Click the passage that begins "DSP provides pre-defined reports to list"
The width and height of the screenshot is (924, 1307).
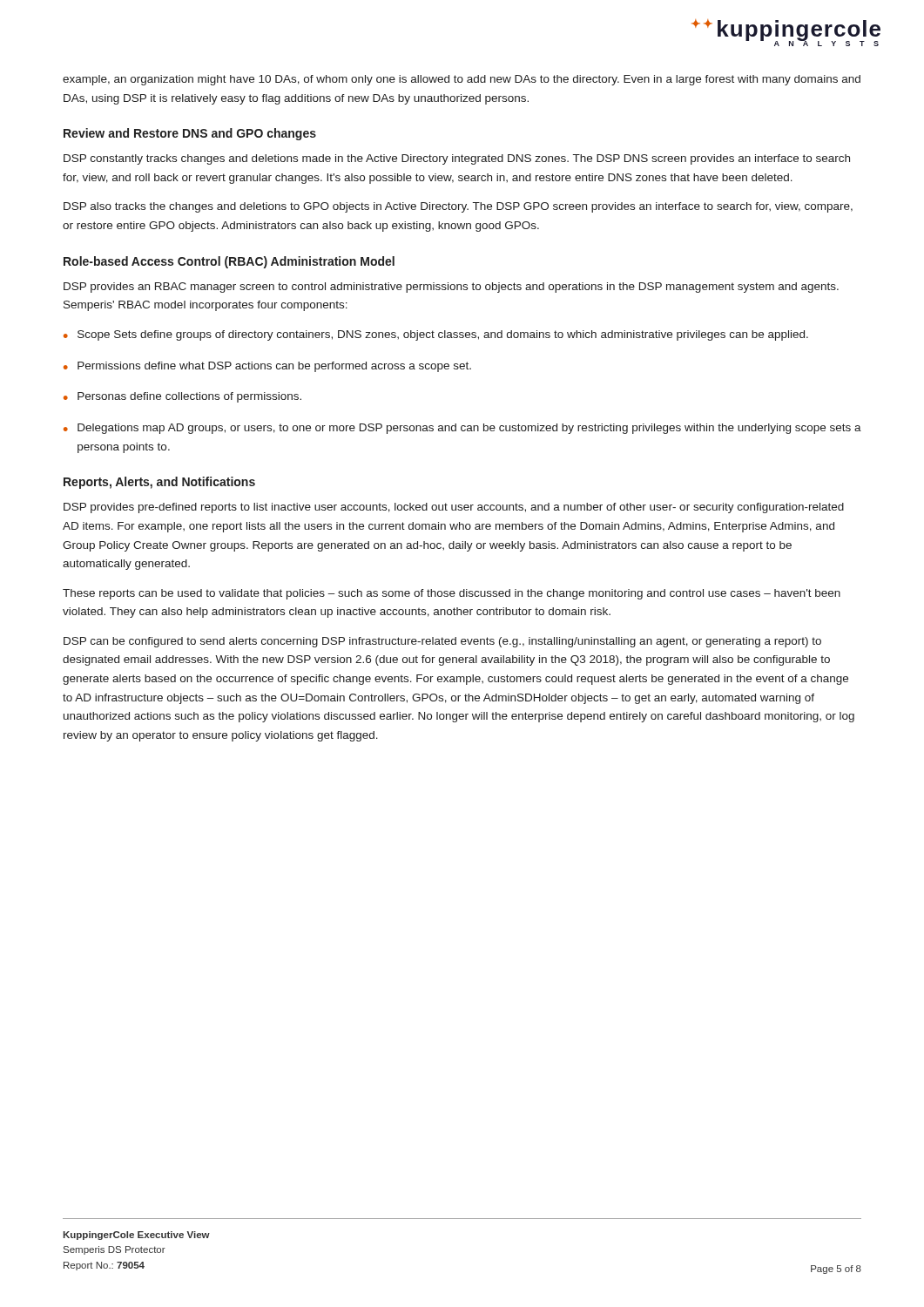click(x=453, y=535)
